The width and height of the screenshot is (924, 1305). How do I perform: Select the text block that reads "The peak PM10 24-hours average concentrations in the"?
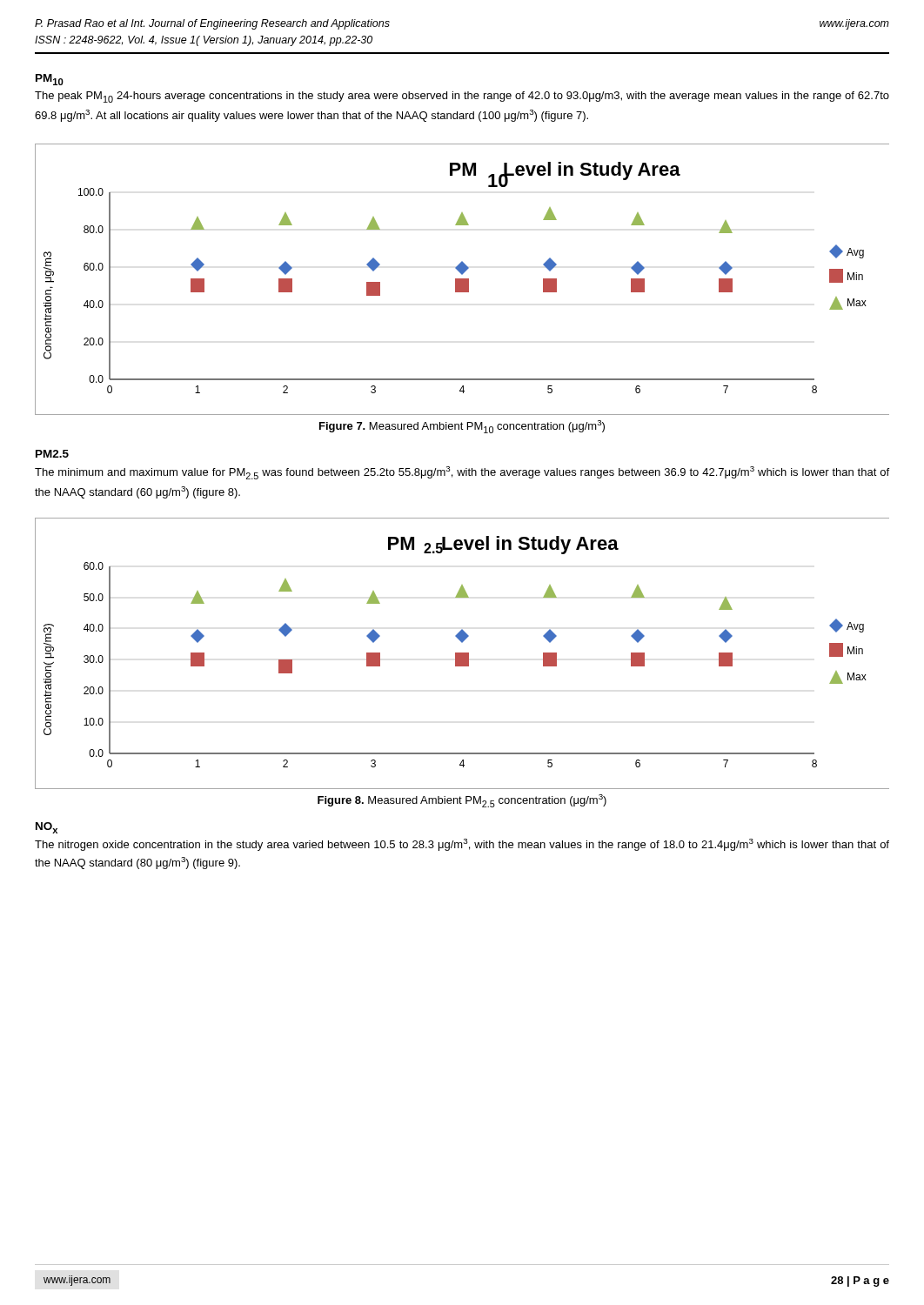pos(462,105)
